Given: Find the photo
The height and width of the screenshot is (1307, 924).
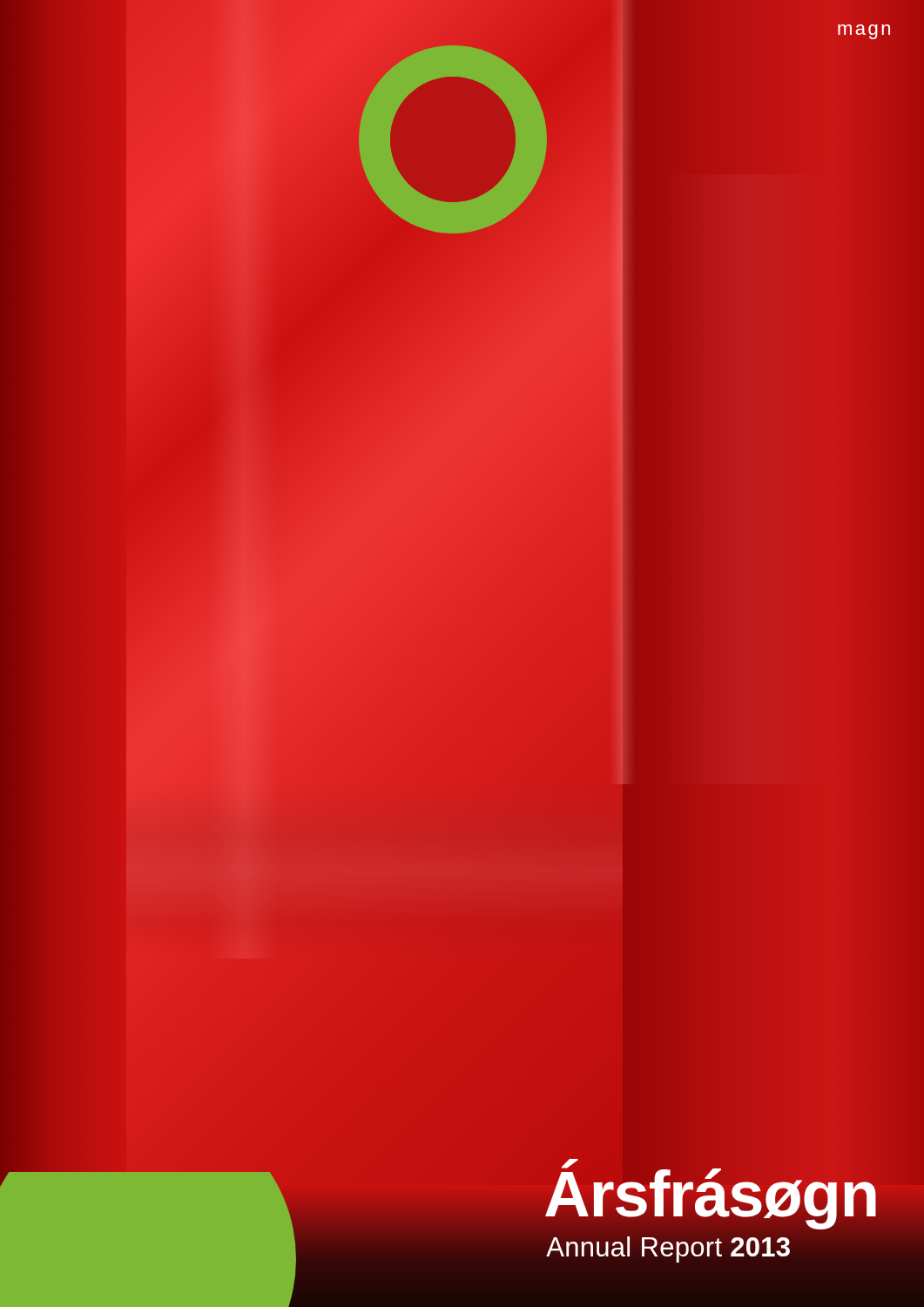Looking at the screenshot, I should tap(462, 654).
